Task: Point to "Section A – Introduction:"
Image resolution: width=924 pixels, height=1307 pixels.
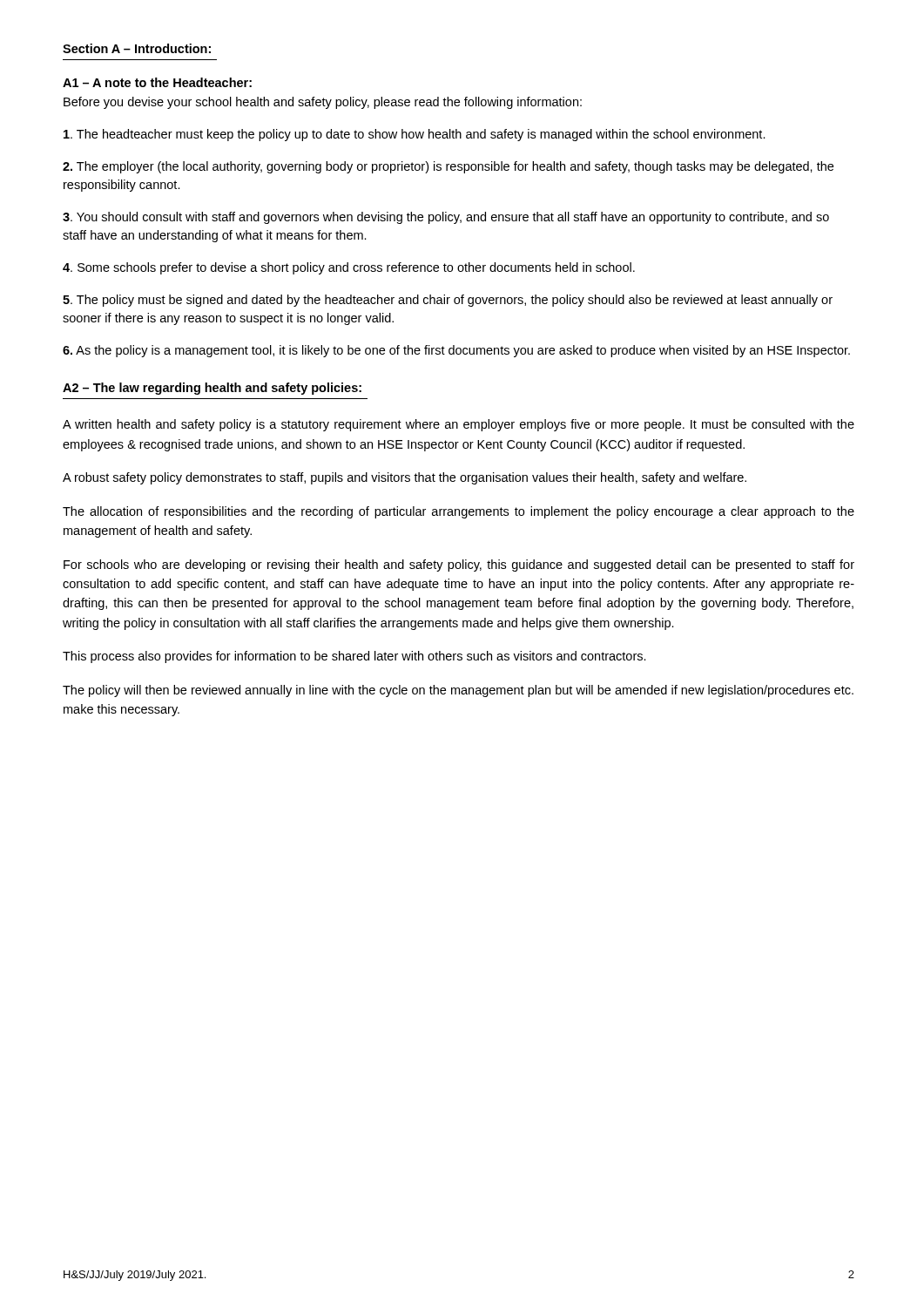Action: click(x=137, y=49)
